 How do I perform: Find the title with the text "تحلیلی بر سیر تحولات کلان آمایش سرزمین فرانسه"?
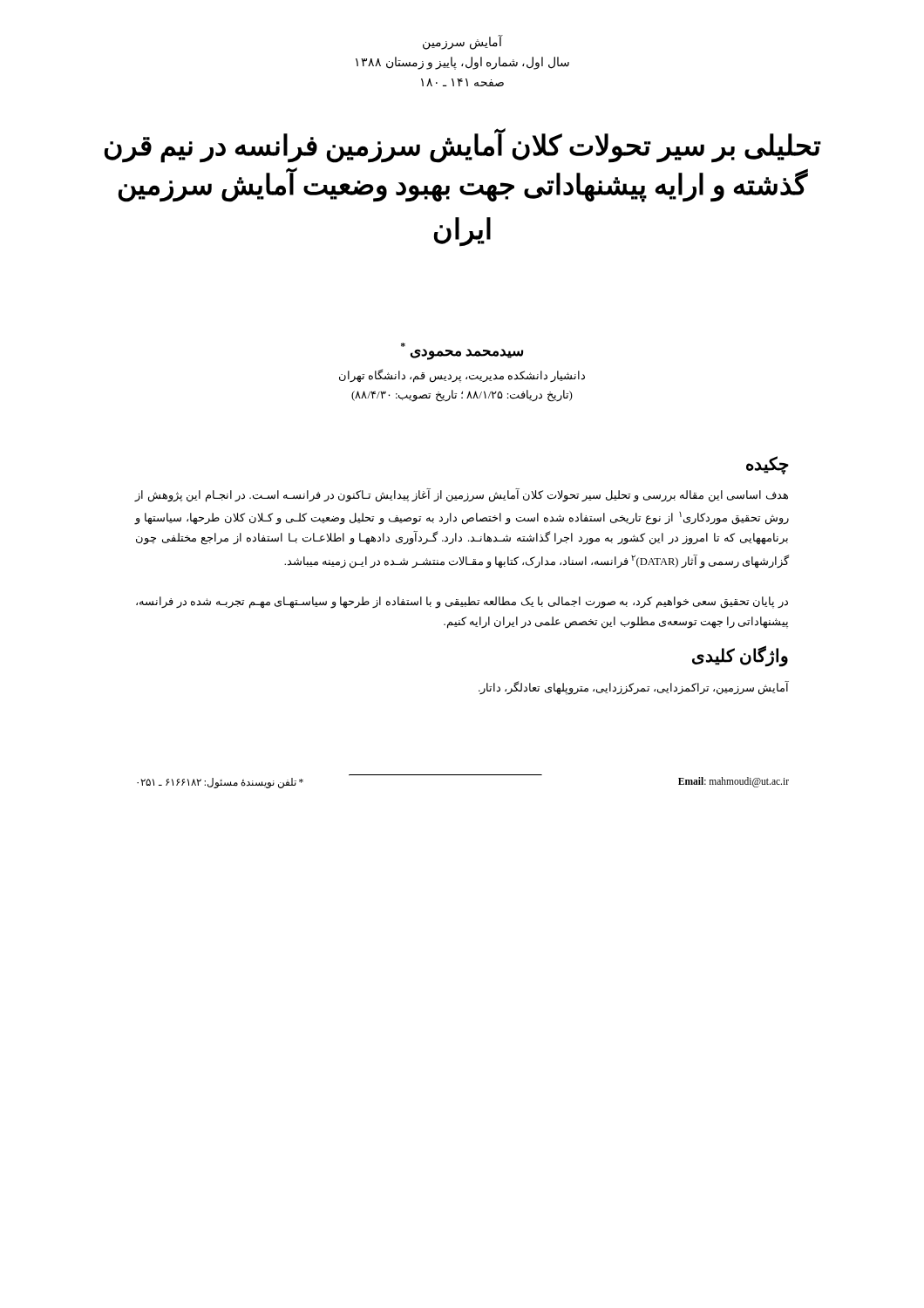pos(462,188)
